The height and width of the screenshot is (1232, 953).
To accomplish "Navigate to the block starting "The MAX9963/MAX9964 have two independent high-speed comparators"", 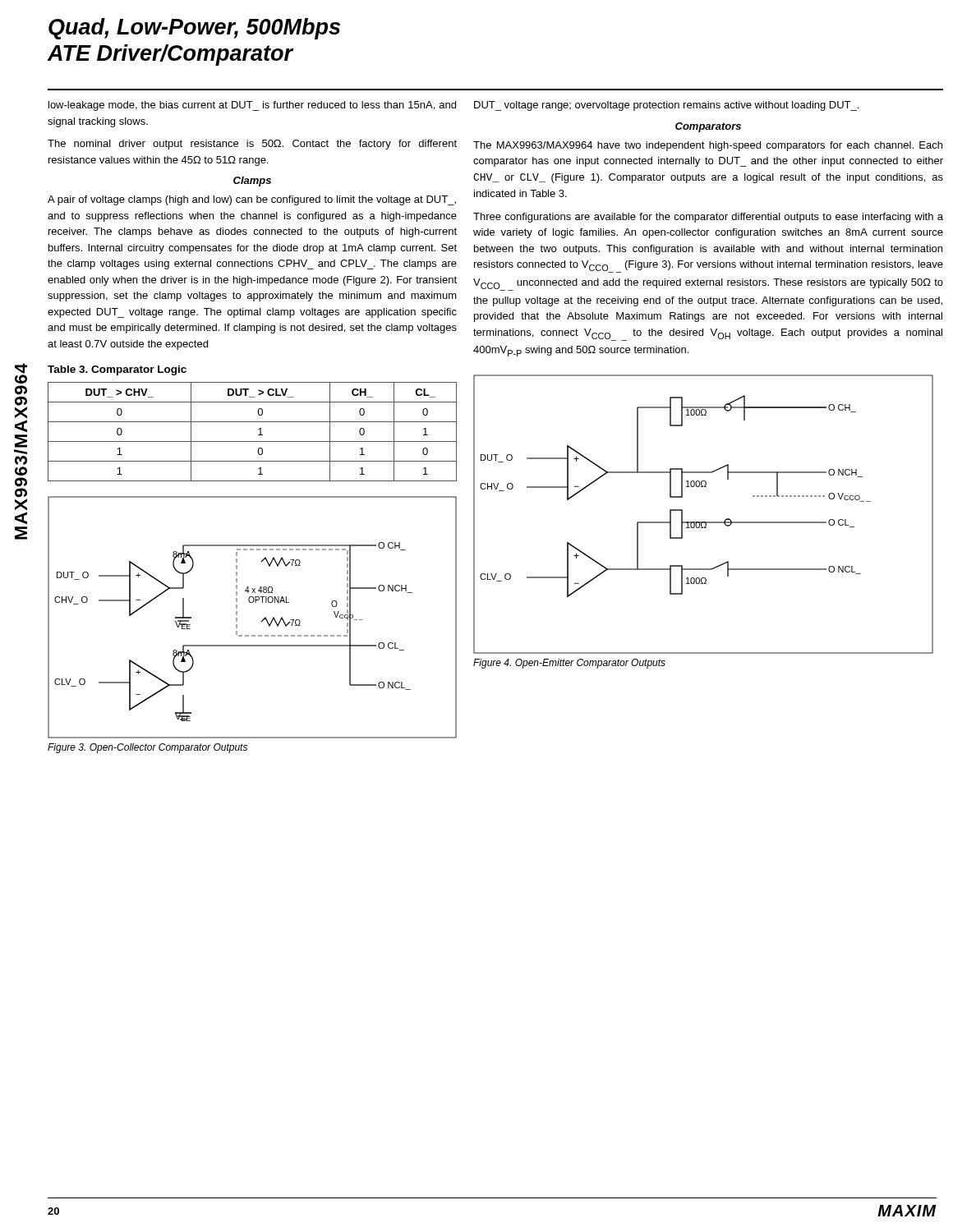I will point(708,169).
